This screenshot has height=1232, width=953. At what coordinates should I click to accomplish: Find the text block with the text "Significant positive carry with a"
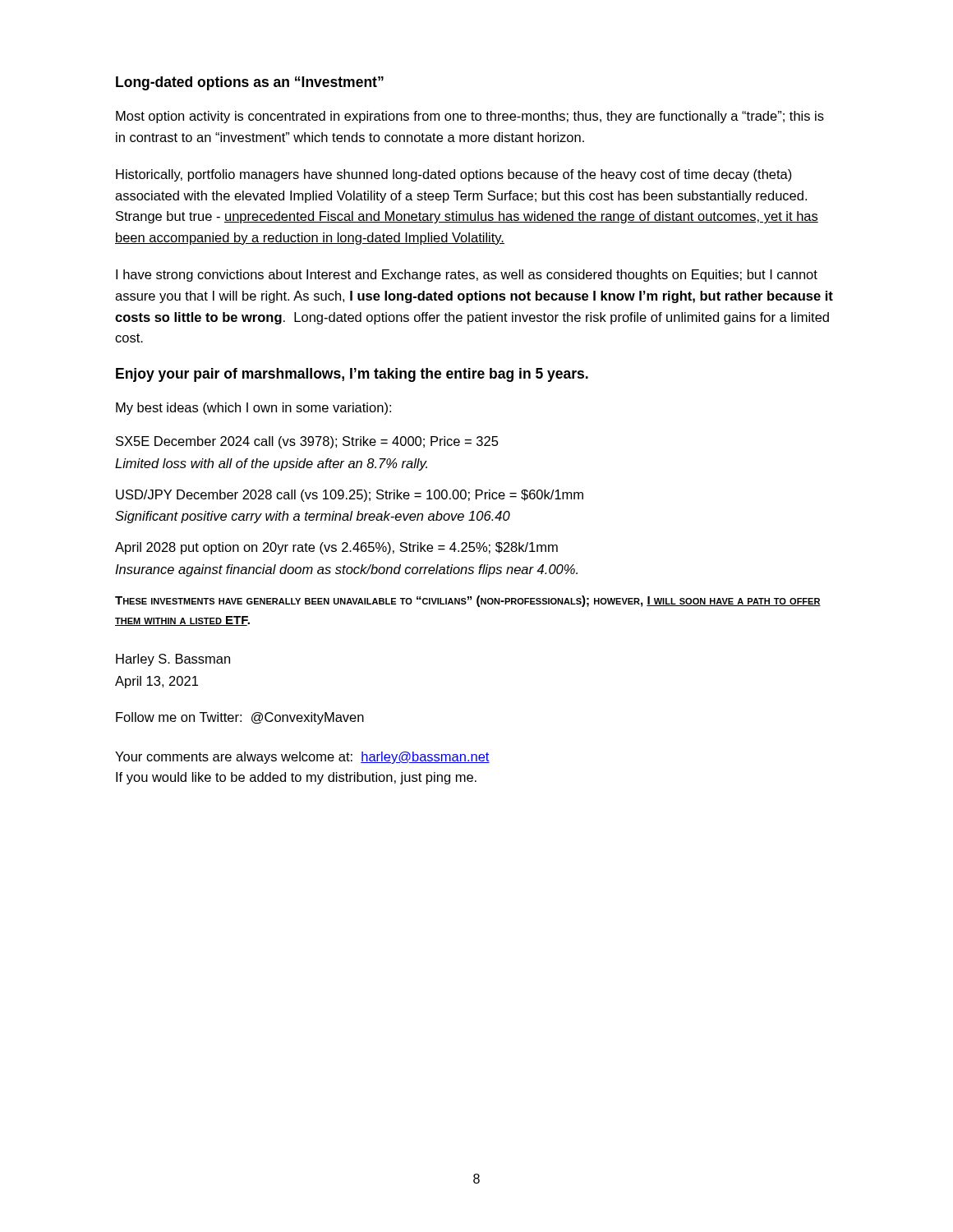312,516
